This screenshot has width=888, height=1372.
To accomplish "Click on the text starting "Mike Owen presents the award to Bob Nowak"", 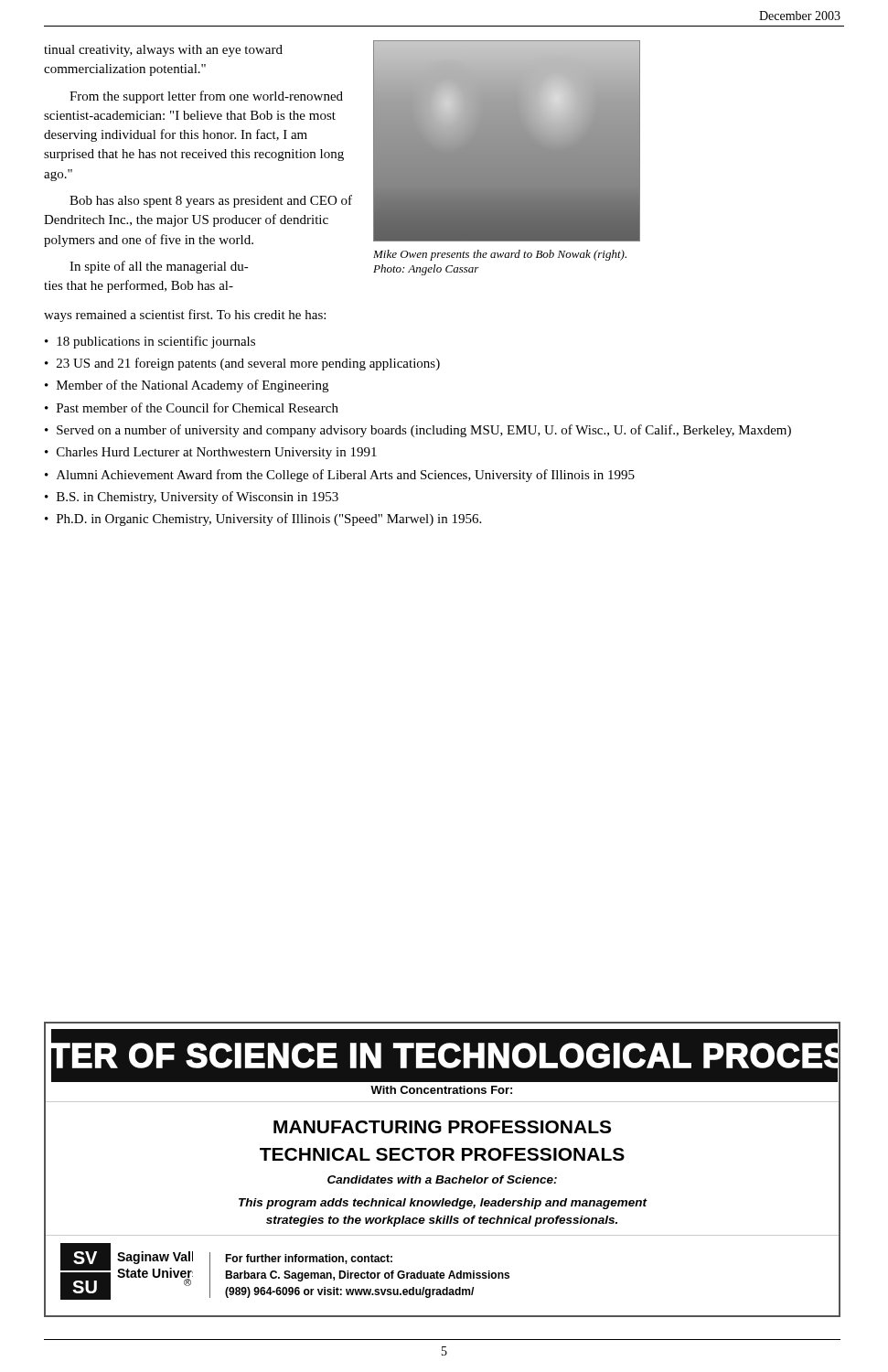I will coord(500,261).
